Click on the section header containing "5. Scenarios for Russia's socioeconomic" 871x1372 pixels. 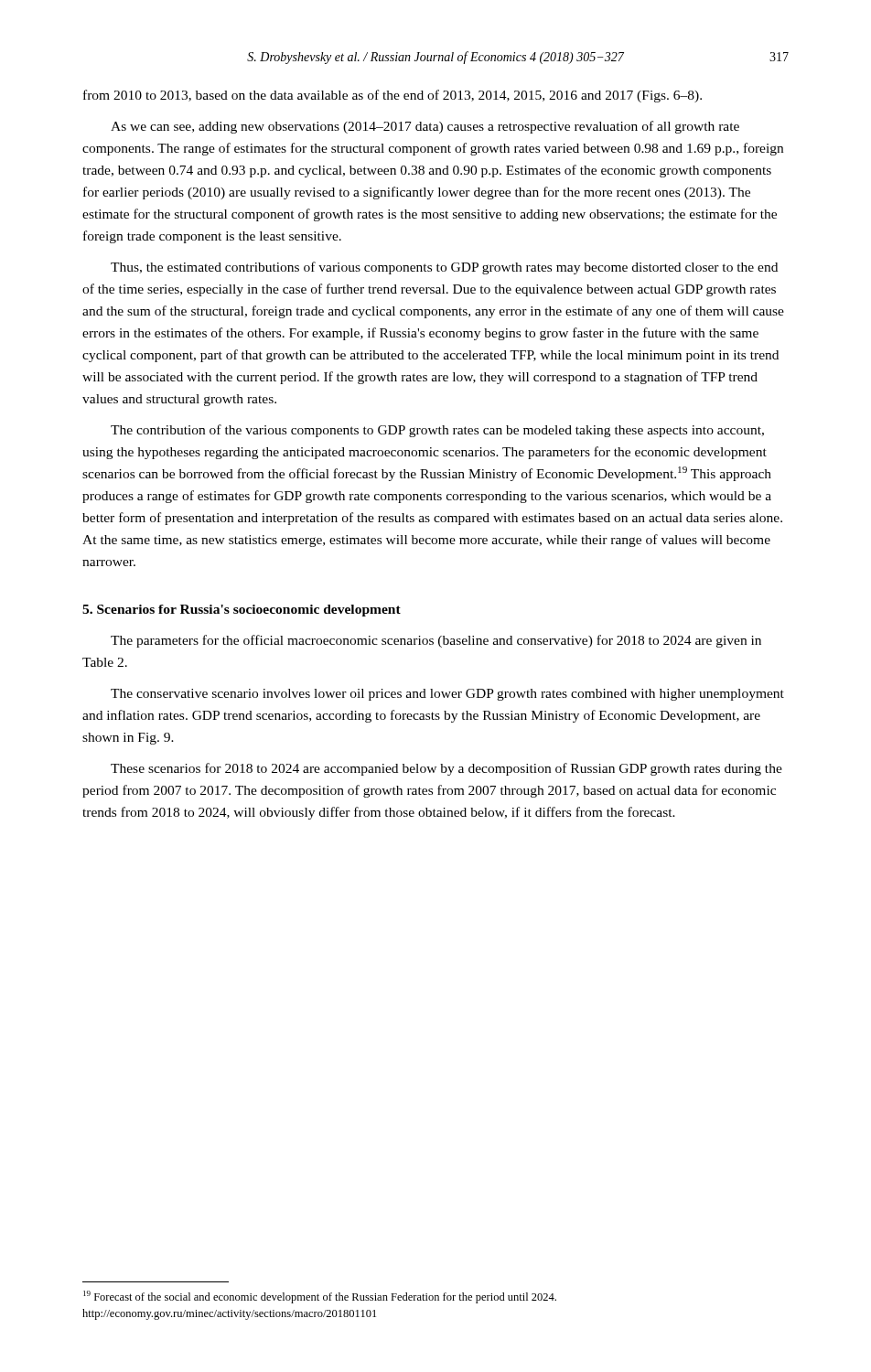pyautogui.click(x=241, y=609)
